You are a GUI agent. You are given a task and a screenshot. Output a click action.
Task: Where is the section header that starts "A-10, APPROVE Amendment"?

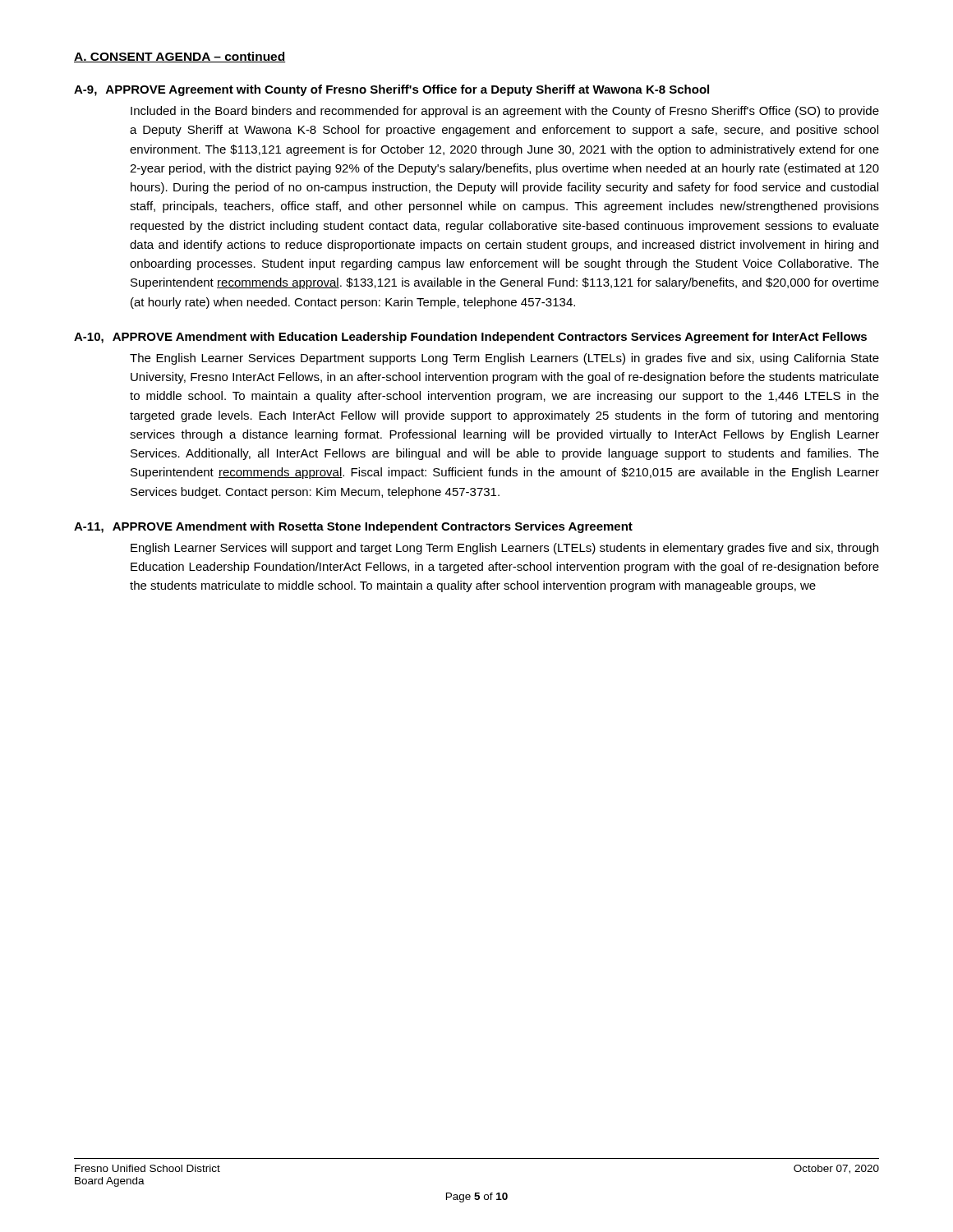(x=471, y=336)
